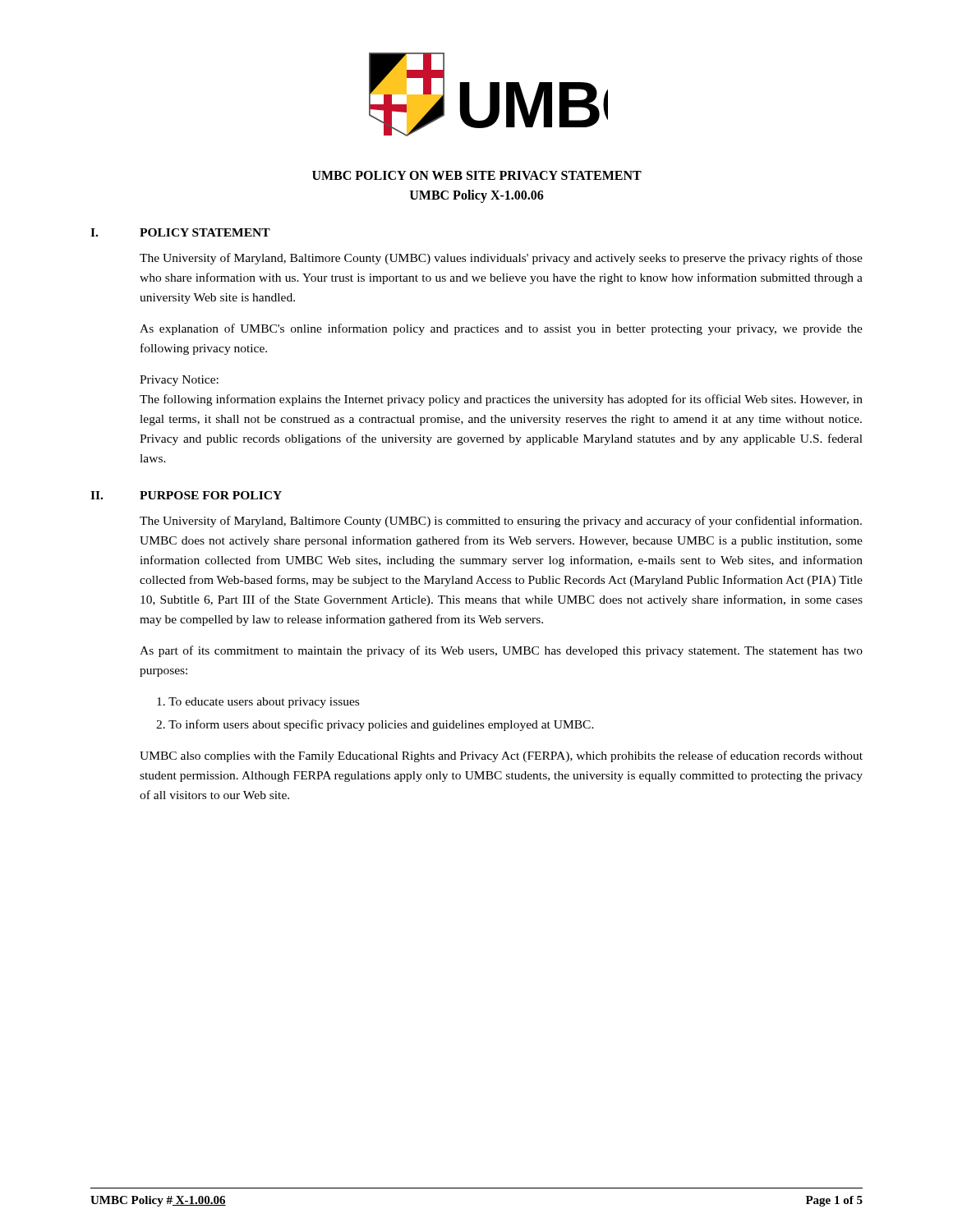This screenshot has width=953, height=1232.
Task: Locate the block of text that opens with "2. To inform users about specific"
Action: (375, 724)
